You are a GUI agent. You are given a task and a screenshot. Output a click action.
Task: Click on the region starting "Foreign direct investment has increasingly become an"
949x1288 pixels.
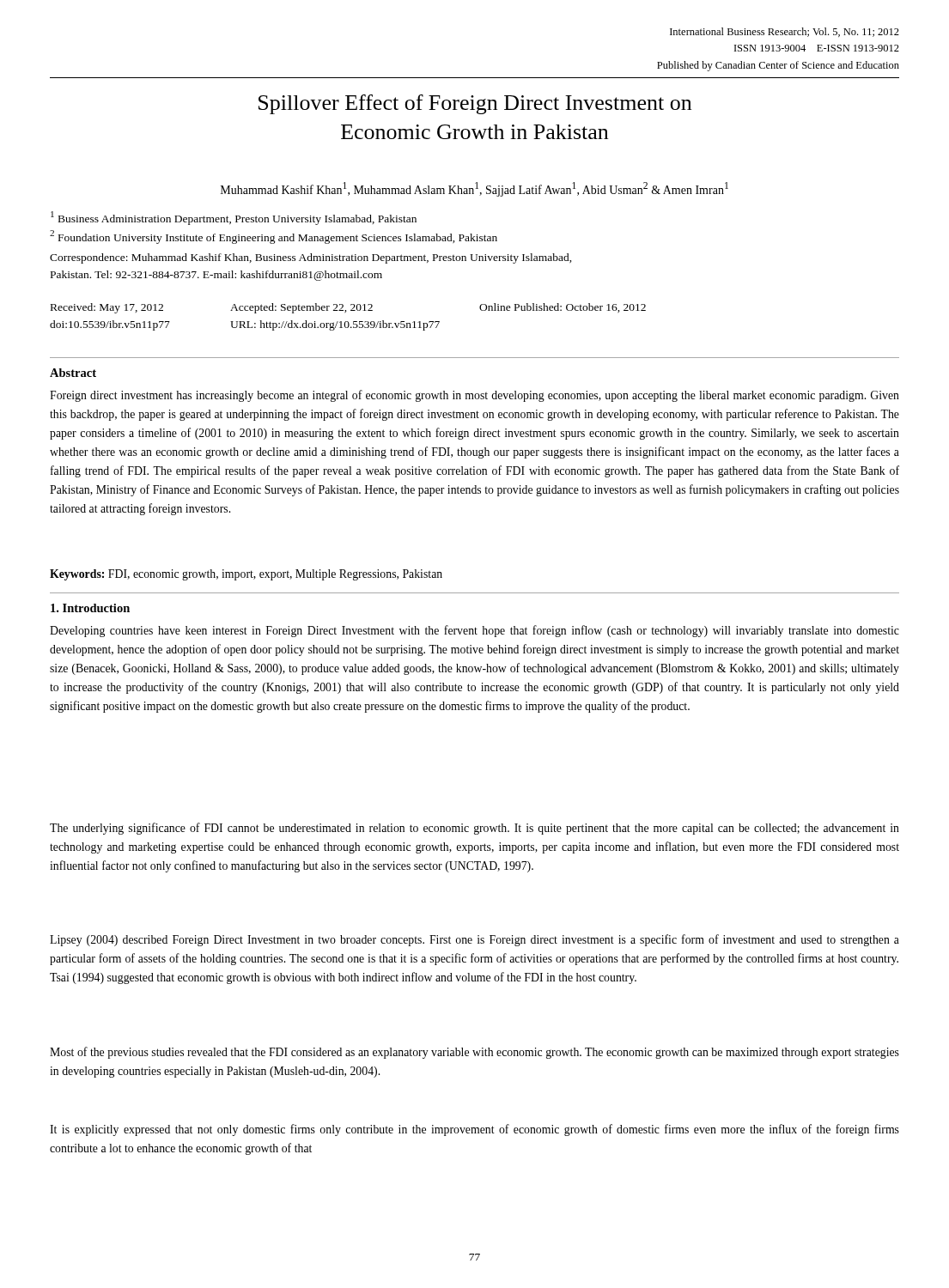[474, 452]
